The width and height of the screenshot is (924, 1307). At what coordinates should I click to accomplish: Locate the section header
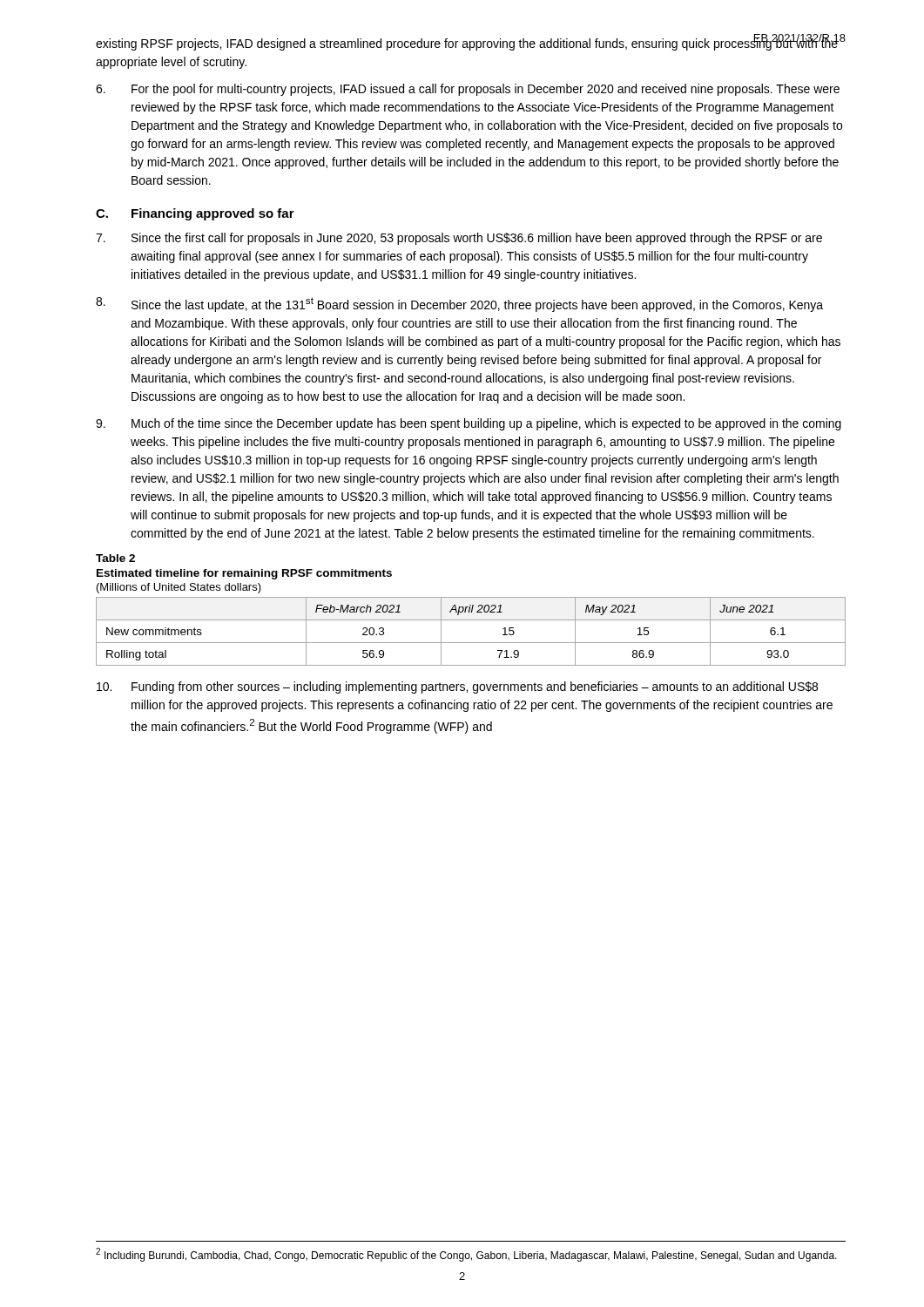click(x=195, y=213)
